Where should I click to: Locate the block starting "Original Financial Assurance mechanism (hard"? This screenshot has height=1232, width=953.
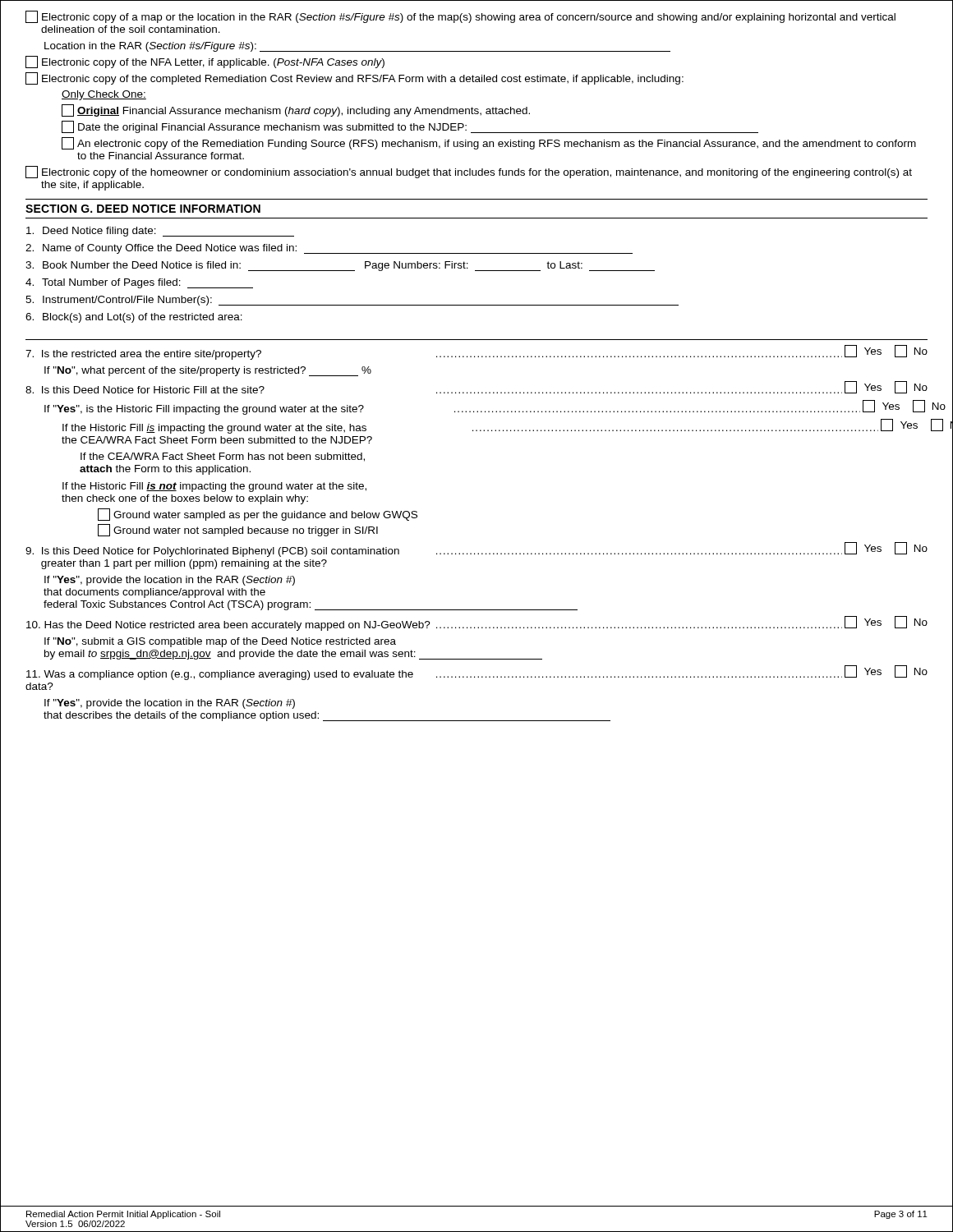(x=495, y=111)
